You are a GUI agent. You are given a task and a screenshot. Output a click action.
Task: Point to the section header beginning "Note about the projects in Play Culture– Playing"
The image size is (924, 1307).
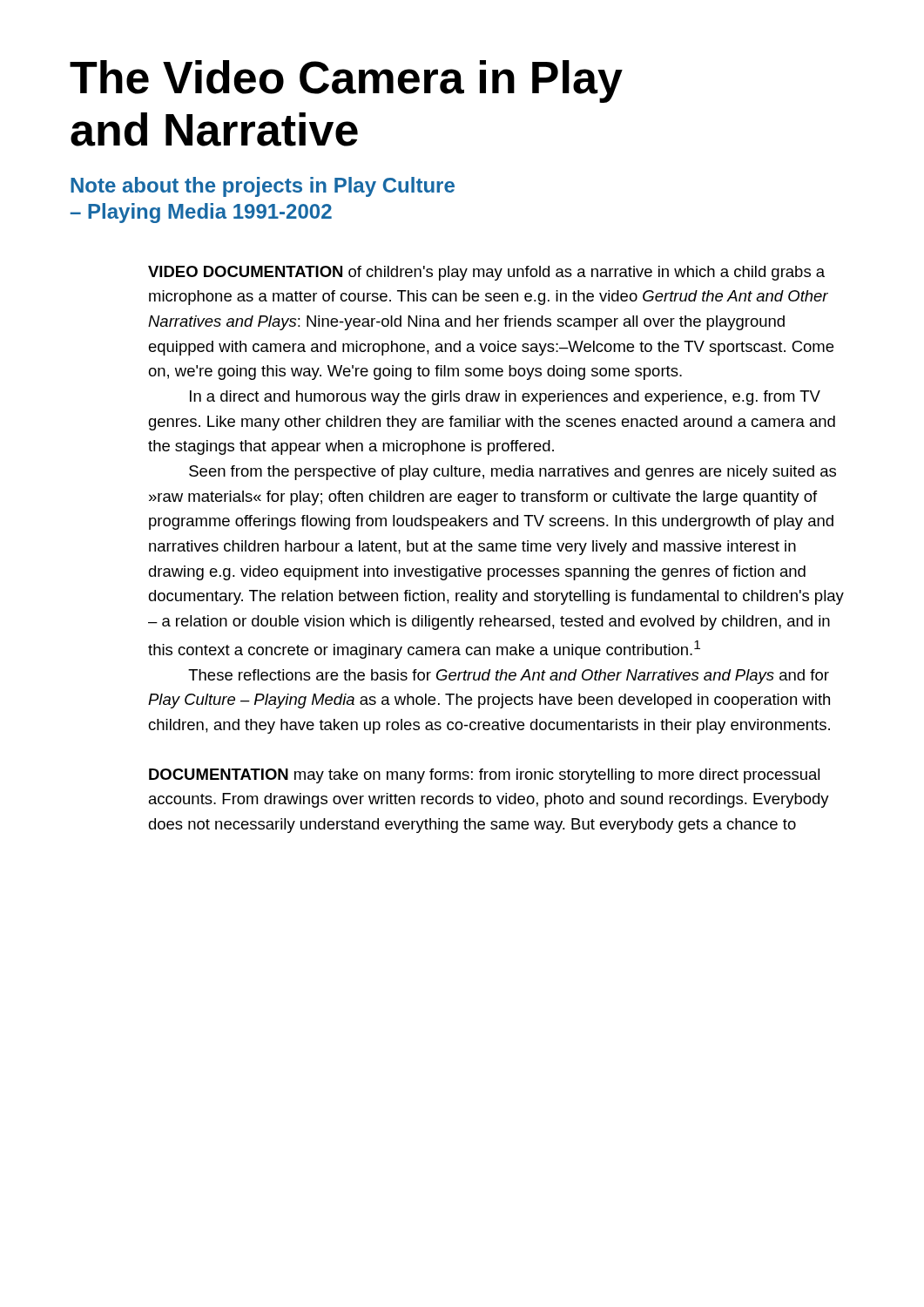(262, 198)
